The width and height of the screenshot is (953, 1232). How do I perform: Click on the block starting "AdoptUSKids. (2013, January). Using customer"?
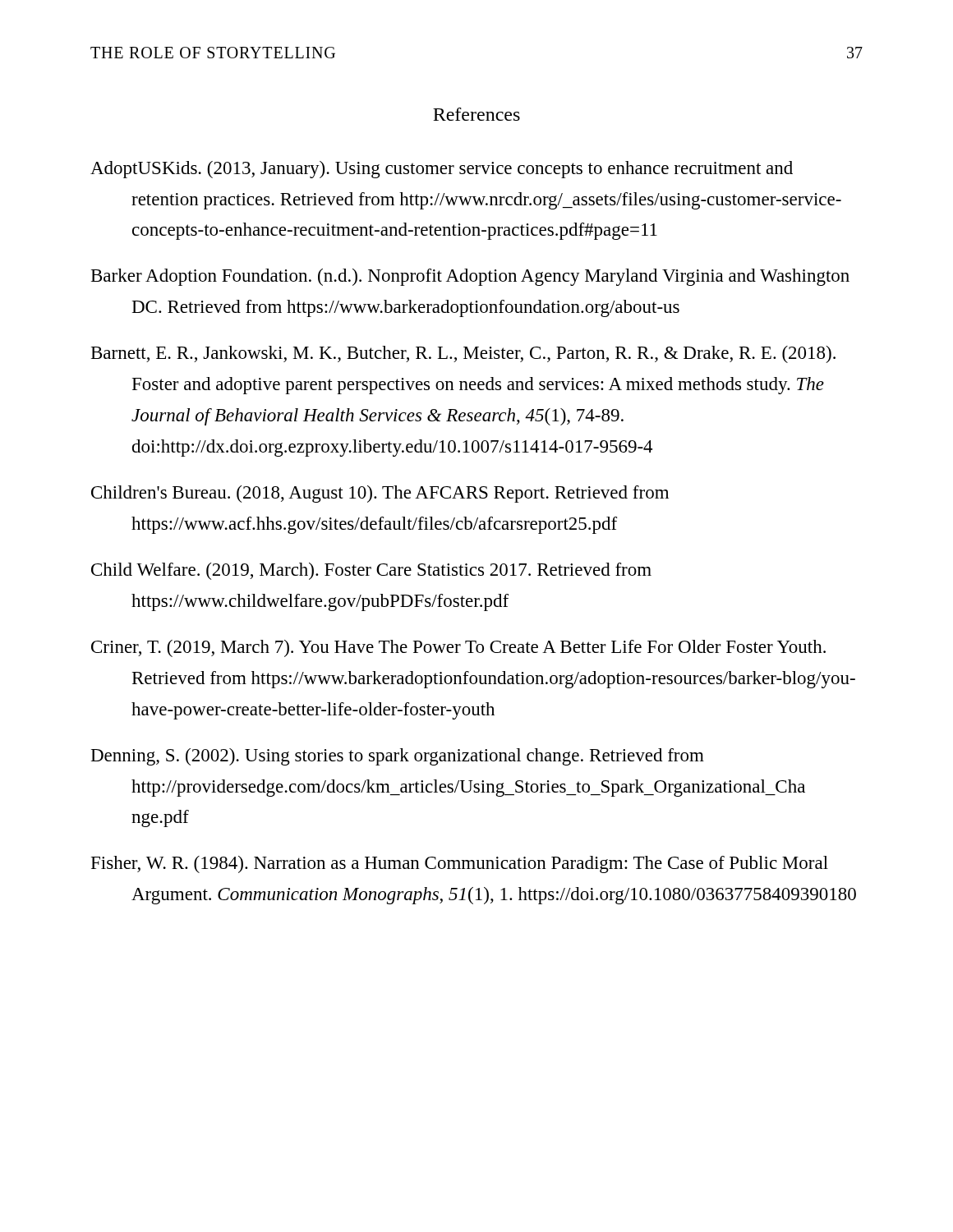476,199
